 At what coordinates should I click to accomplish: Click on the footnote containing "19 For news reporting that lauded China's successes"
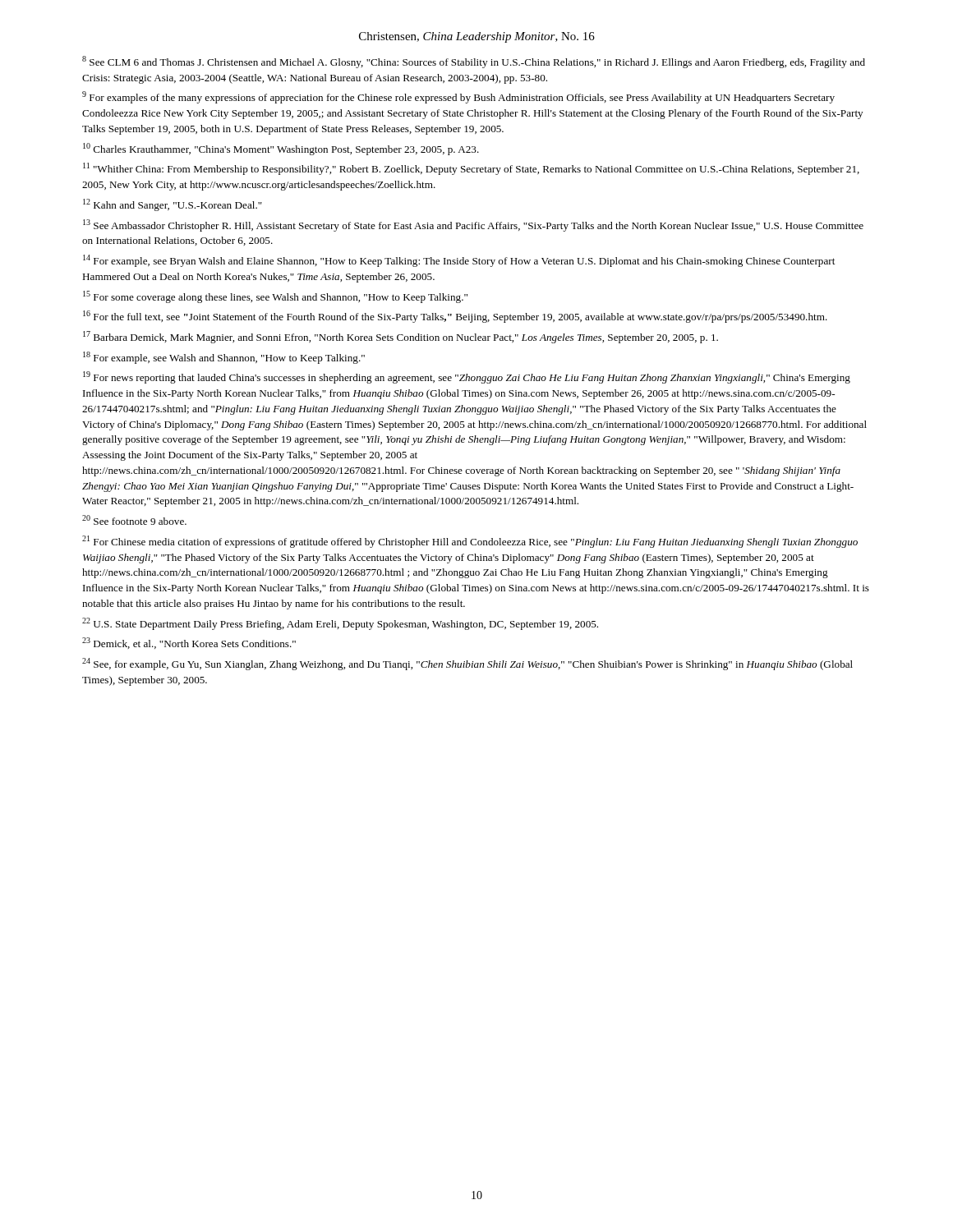(474, 439)
